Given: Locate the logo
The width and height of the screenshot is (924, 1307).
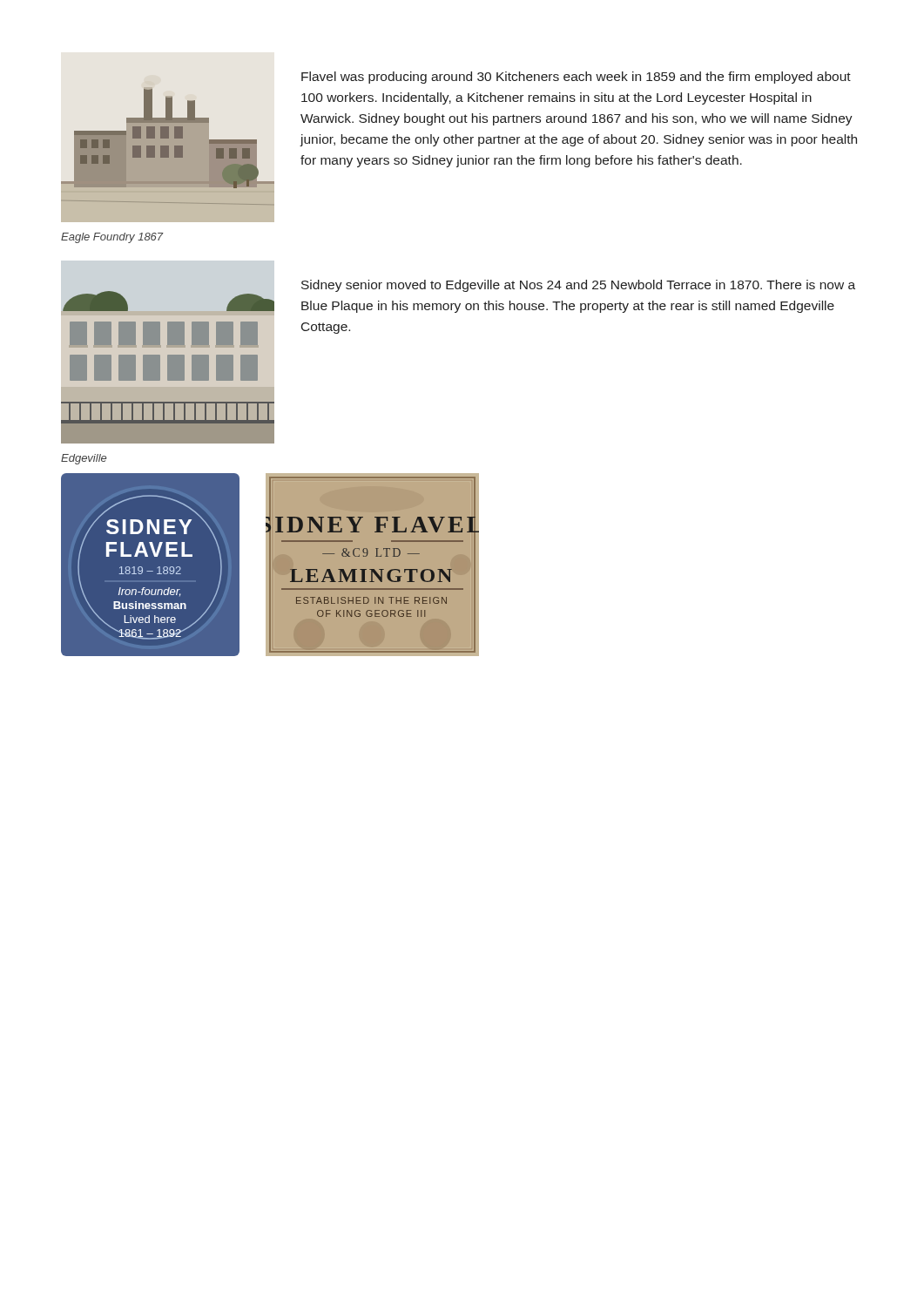Looking at the screenshot, I should coord(372,566).
